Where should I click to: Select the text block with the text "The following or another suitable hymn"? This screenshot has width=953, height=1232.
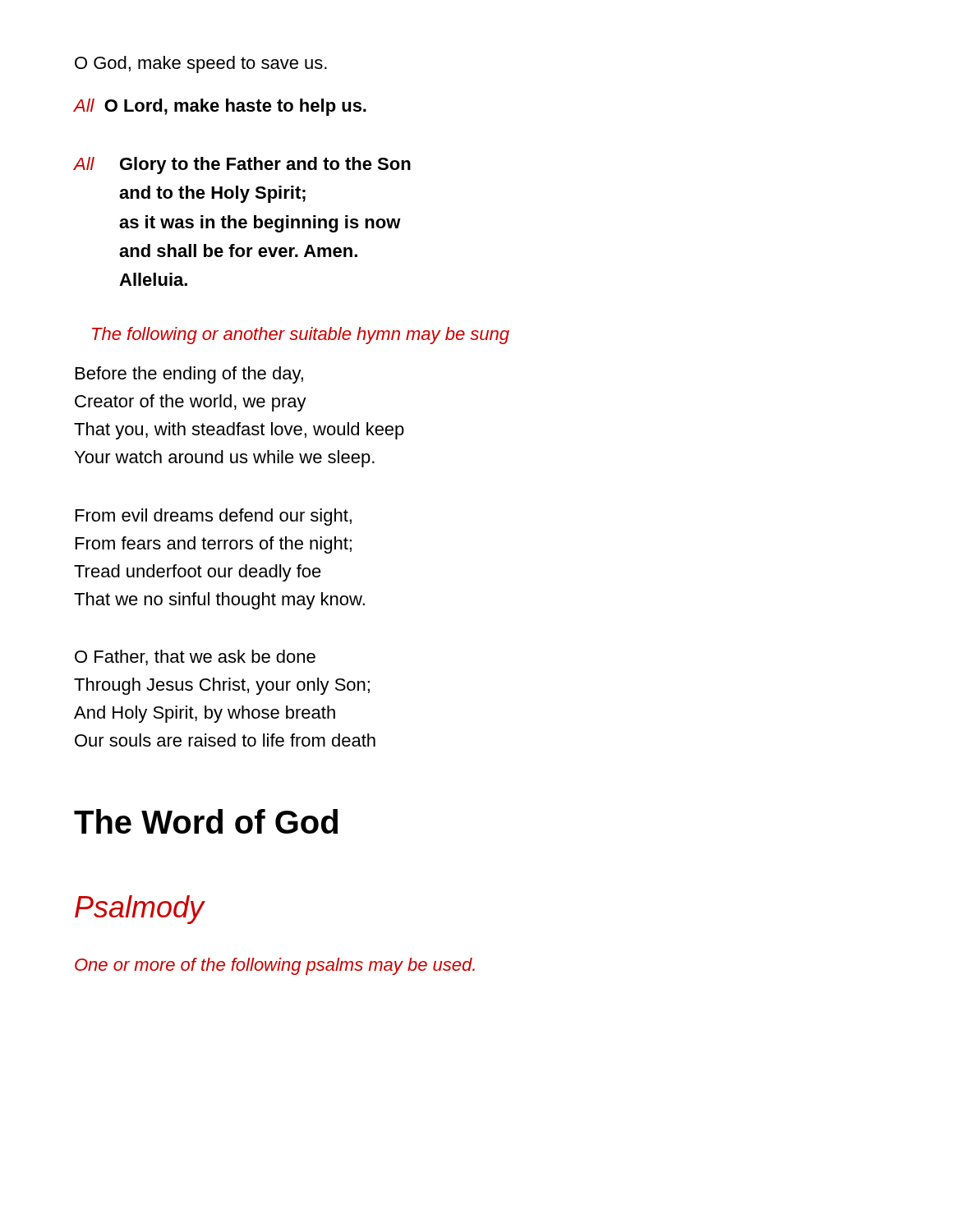[x=485, y=334]
